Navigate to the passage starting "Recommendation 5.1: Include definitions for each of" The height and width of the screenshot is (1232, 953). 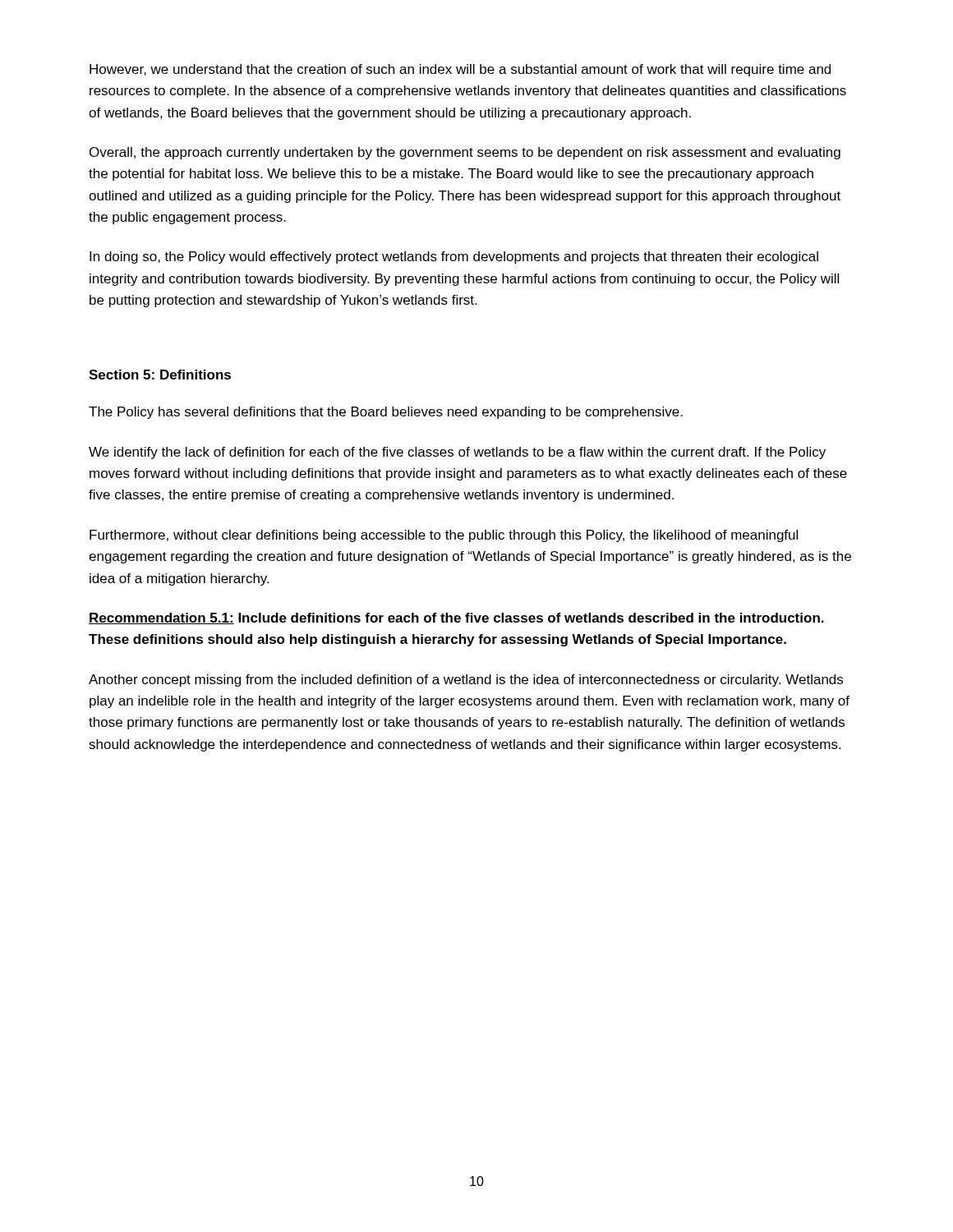pos(457,629)
